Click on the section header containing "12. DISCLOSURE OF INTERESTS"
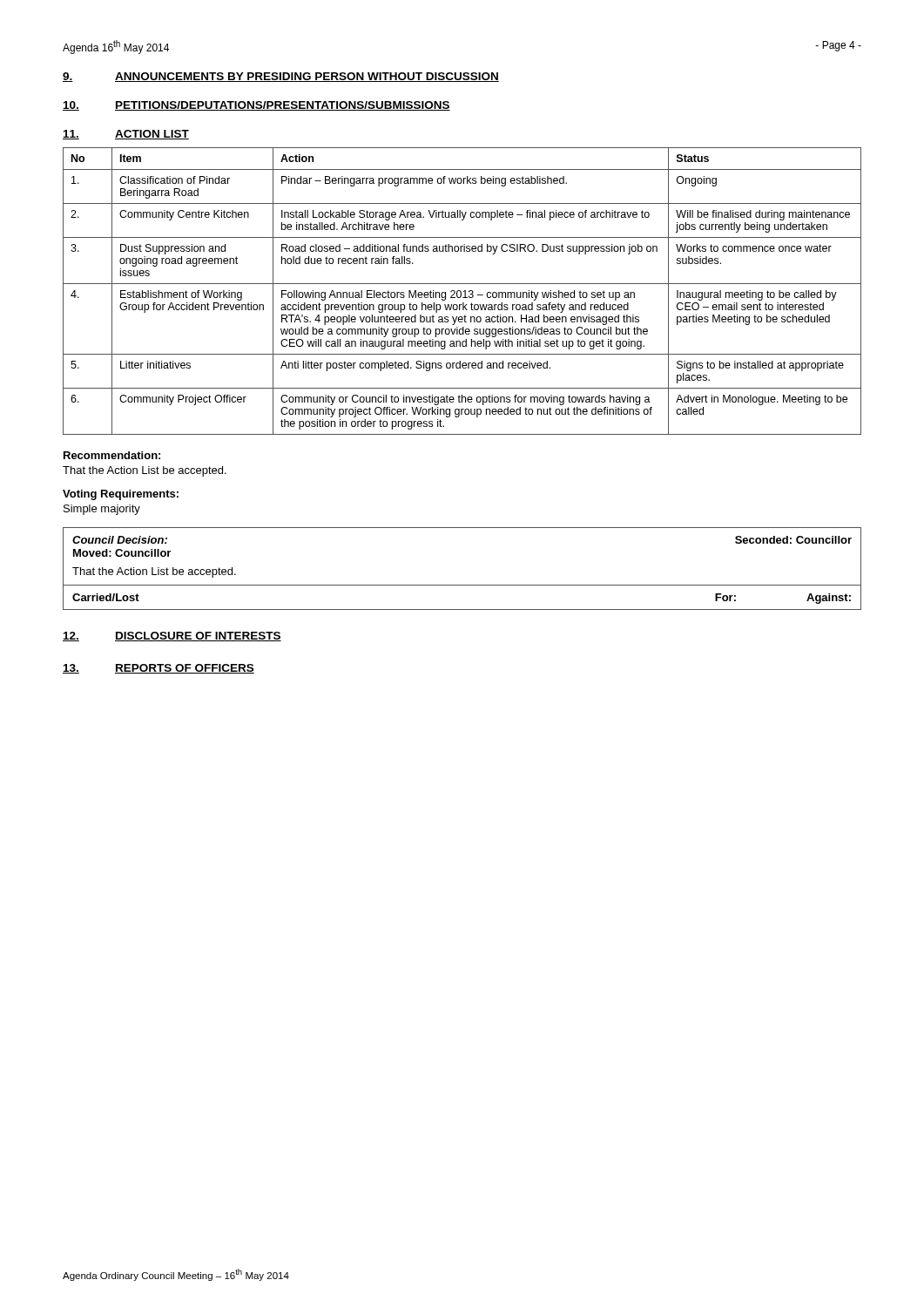The height and width of the screenshot is (1307, 924). pos(172,636)
